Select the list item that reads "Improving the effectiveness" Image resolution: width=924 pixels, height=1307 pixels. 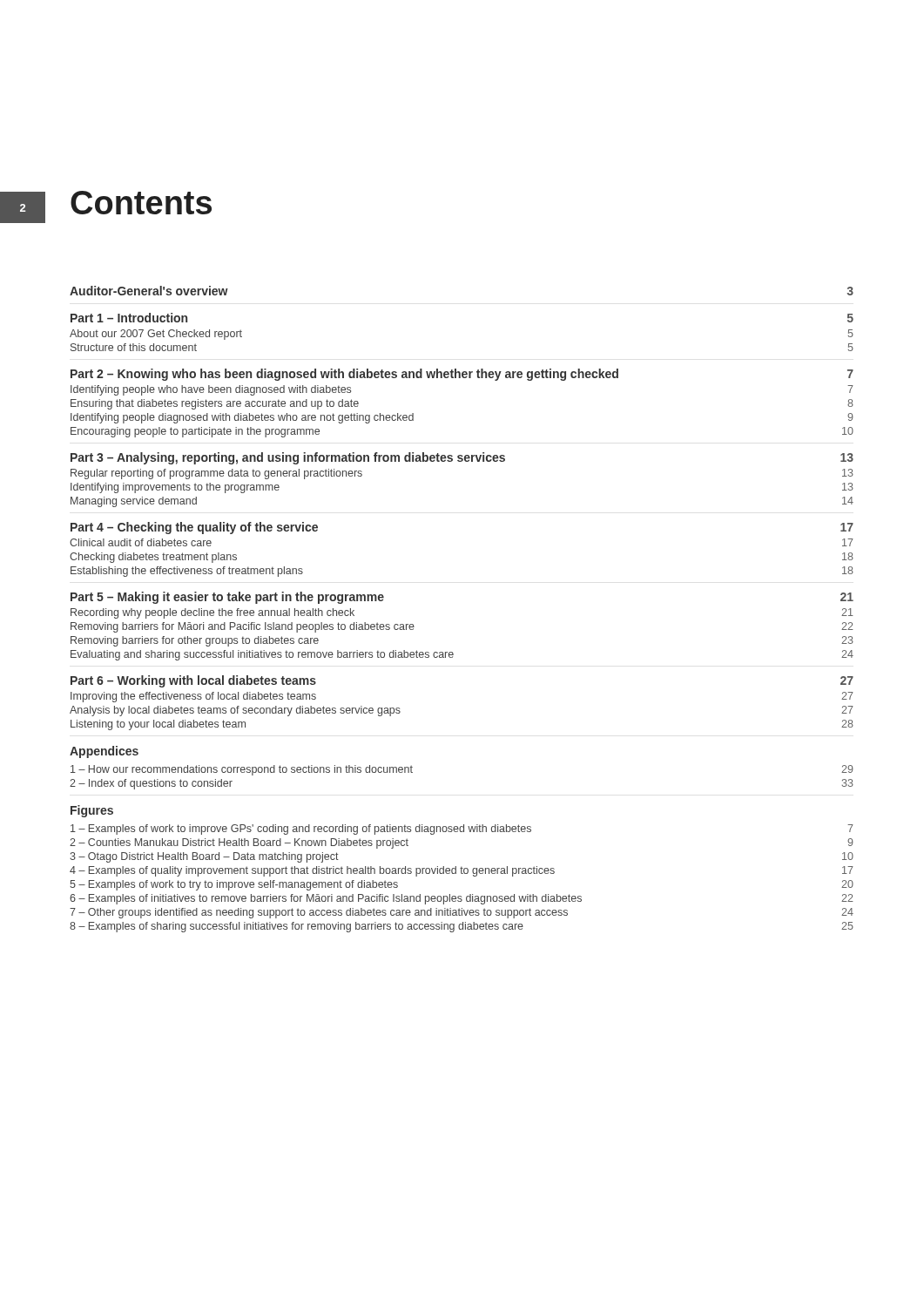pos(194,697)
